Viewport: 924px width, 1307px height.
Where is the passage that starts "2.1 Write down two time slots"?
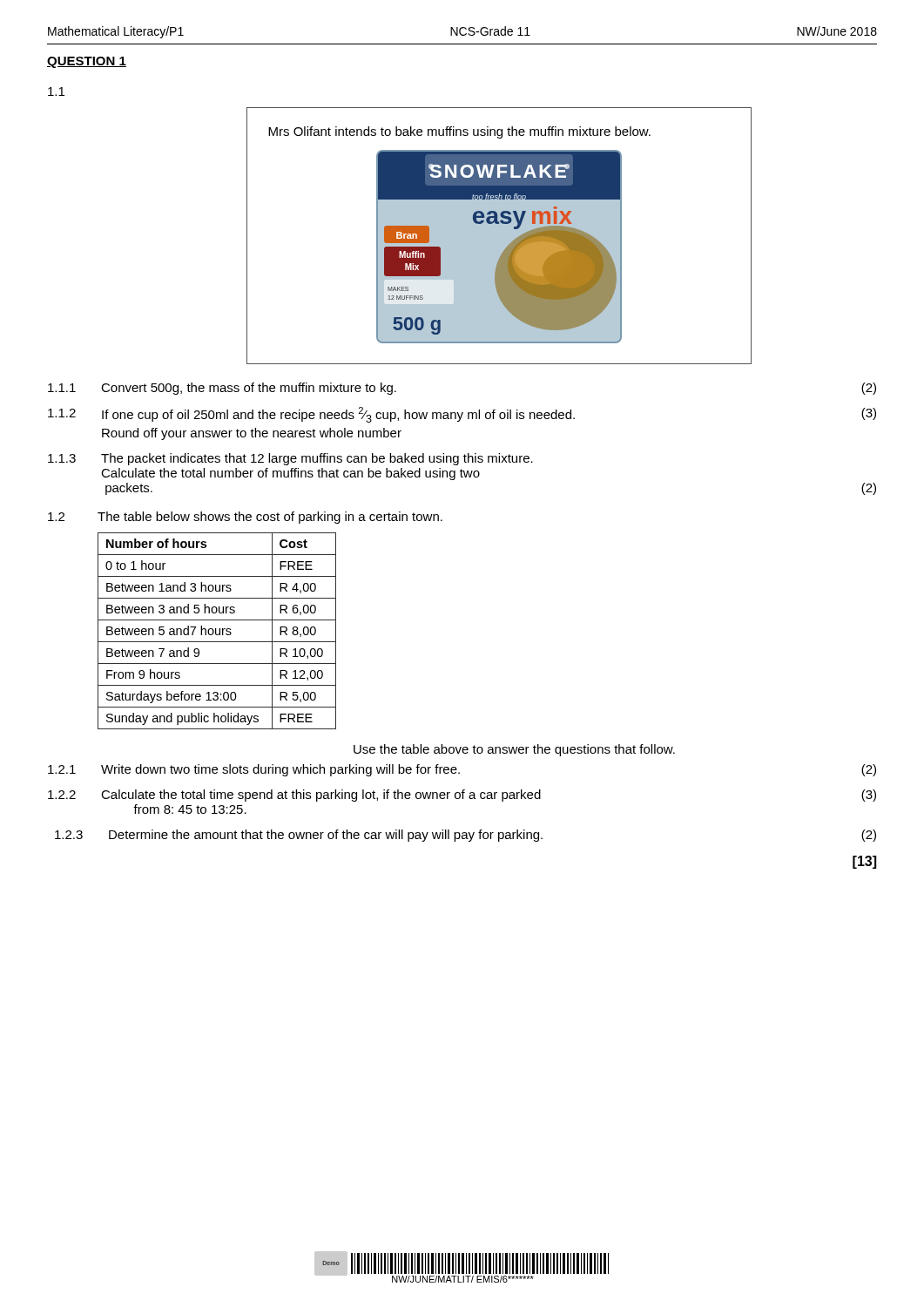[x=462, y=769]
